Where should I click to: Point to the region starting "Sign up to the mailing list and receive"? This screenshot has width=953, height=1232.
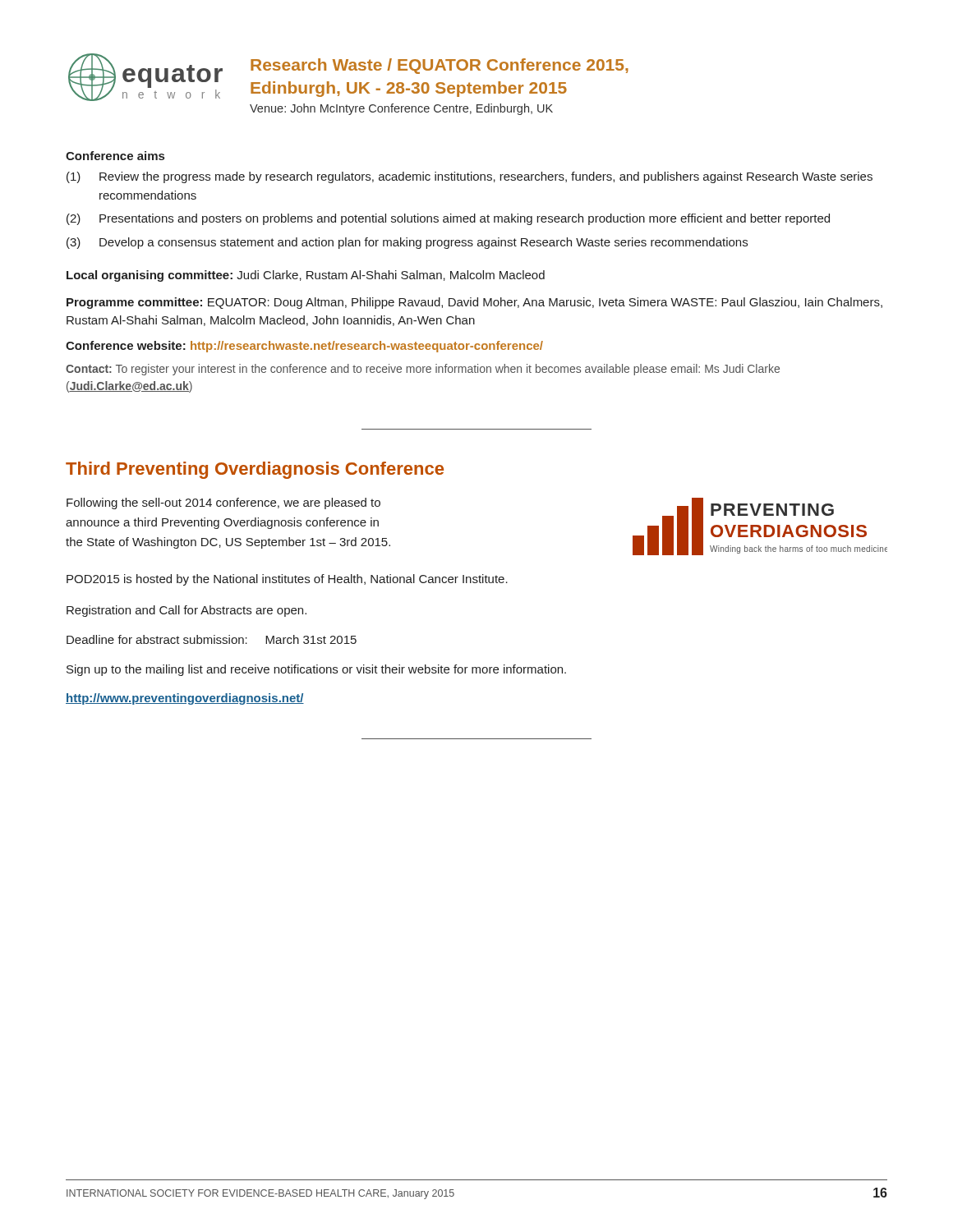316,669
